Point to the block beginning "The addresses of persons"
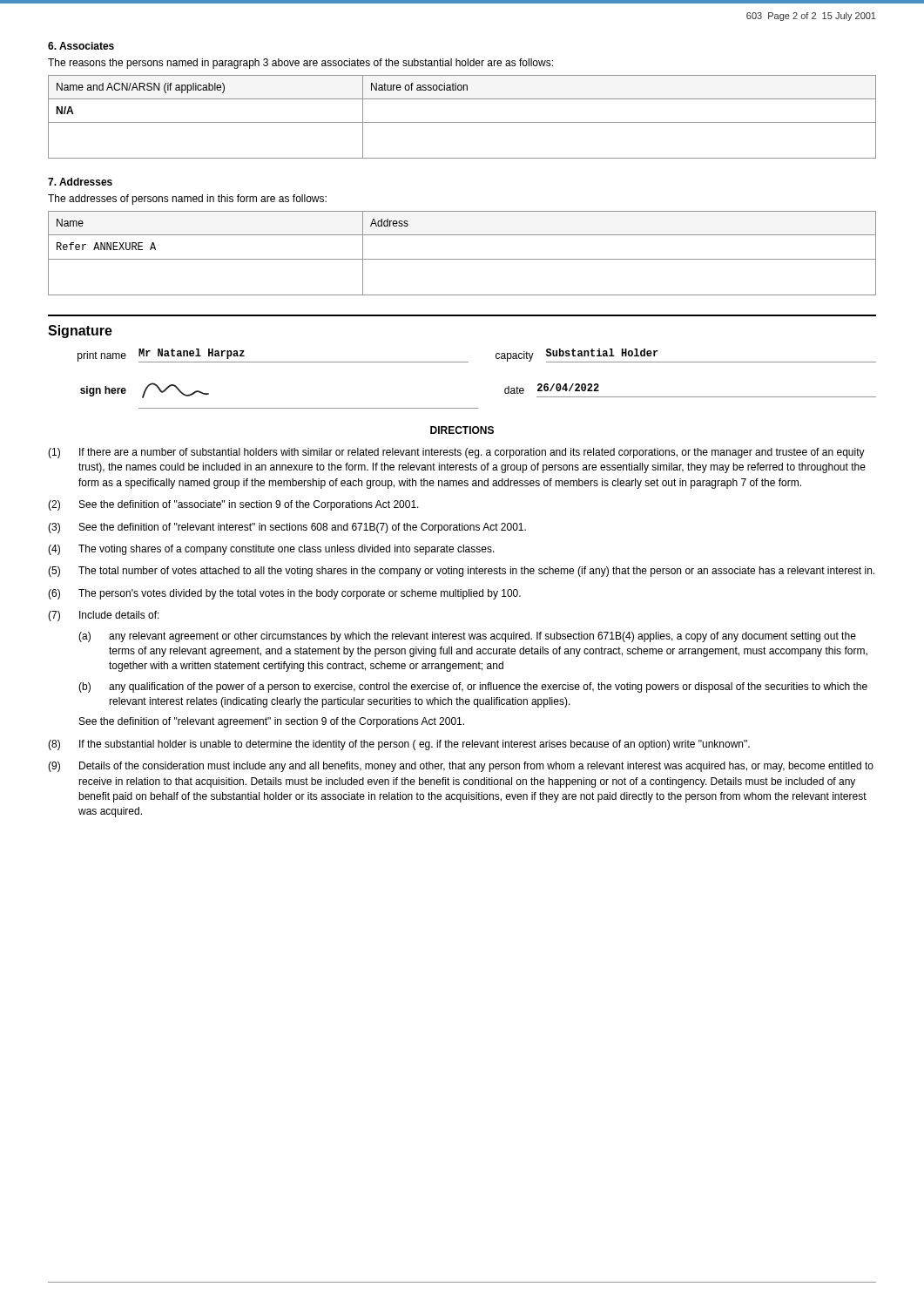Viewport: 924px width, 1307px height. pyautogui.click(x=188, y=199)
